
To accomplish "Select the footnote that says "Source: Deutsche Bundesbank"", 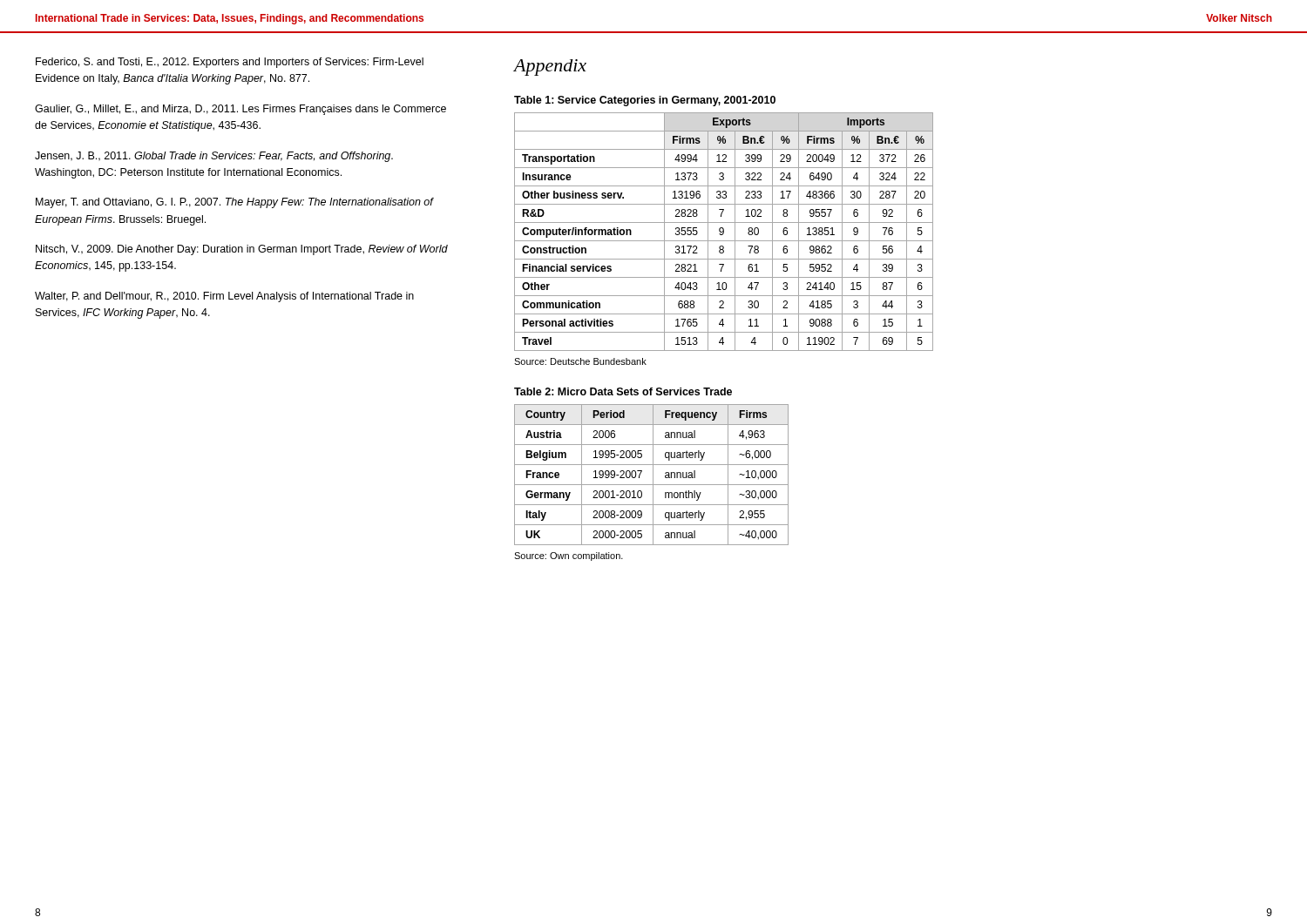I will pyautogui.click(x=580, y=361).
